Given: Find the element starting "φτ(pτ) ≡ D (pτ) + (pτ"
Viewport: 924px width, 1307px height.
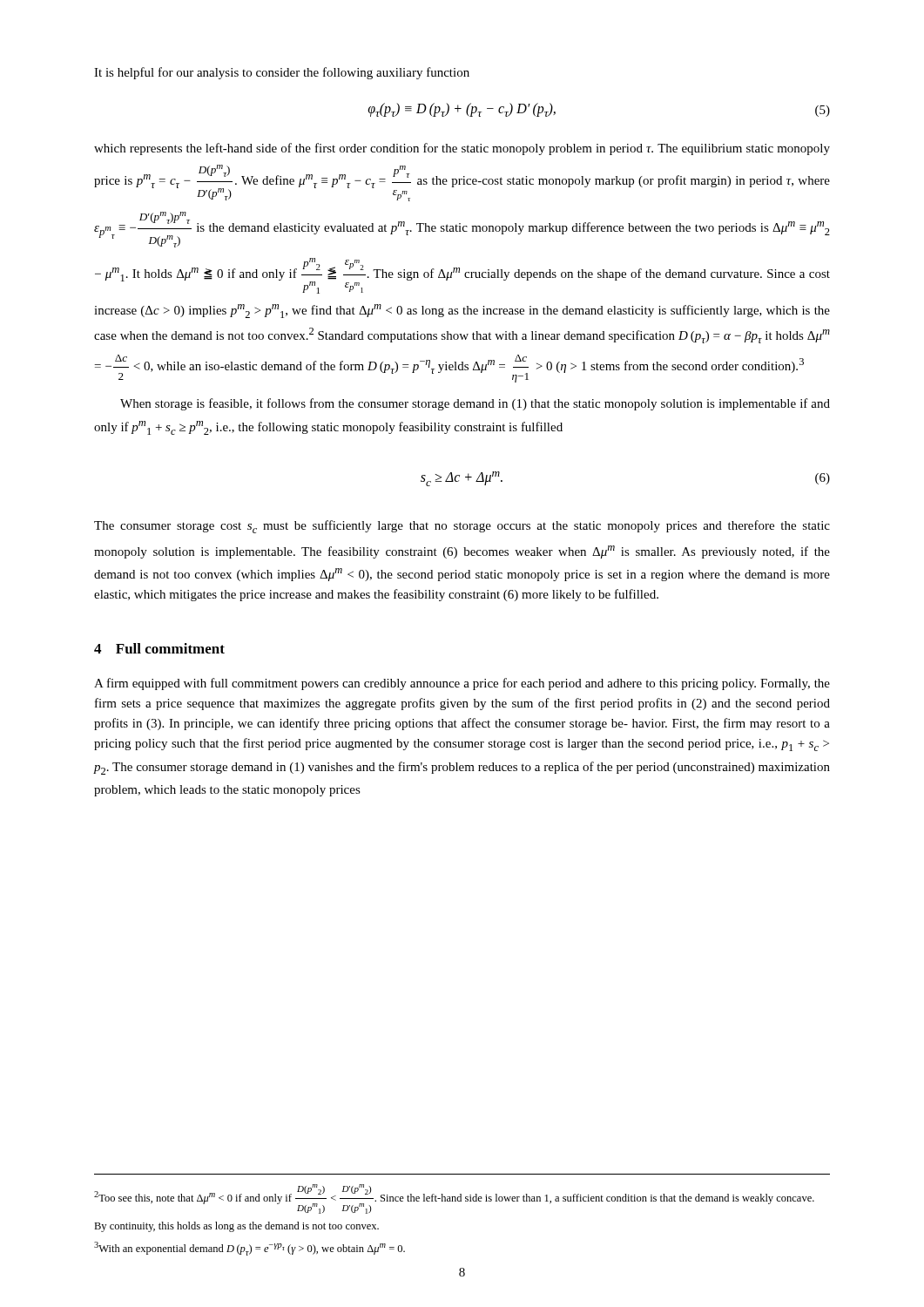Looking at the screenshot, I should click(x=458, y=109).
